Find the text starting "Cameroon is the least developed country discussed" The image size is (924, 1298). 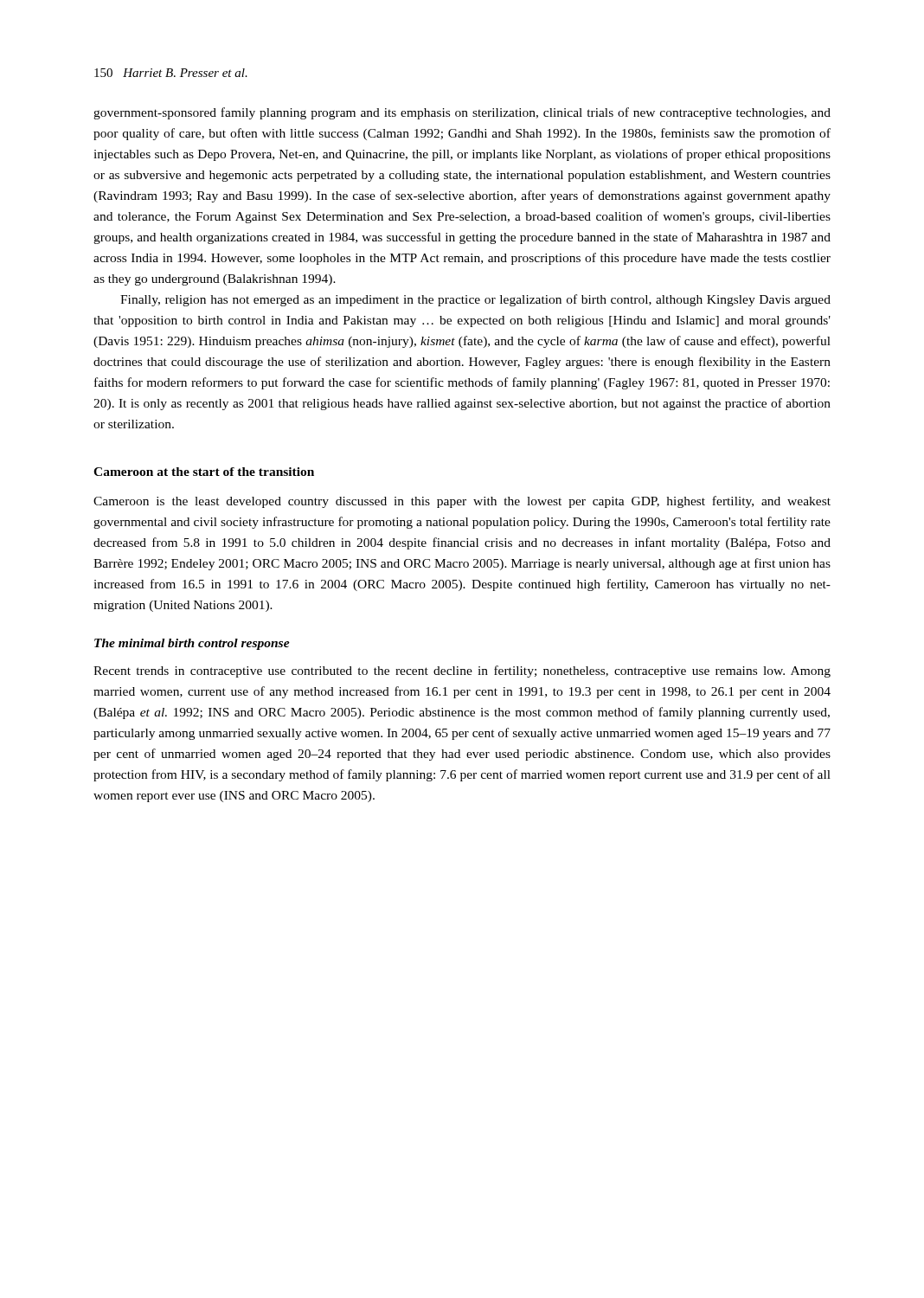(x=462, y=553)
